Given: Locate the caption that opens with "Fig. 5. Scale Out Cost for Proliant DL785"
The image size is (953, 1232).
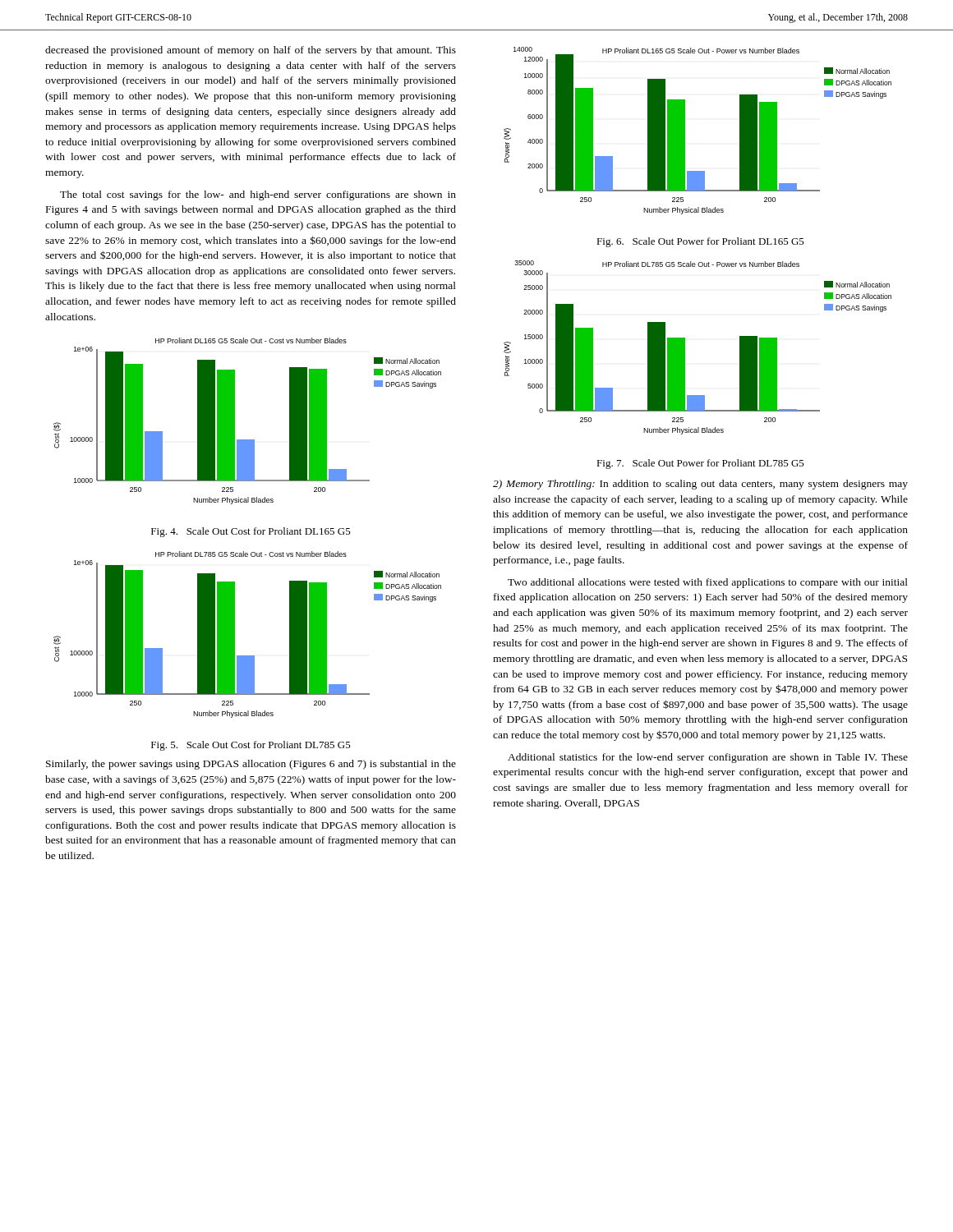Looking at the screenshot, I should [x=251, y=745].
